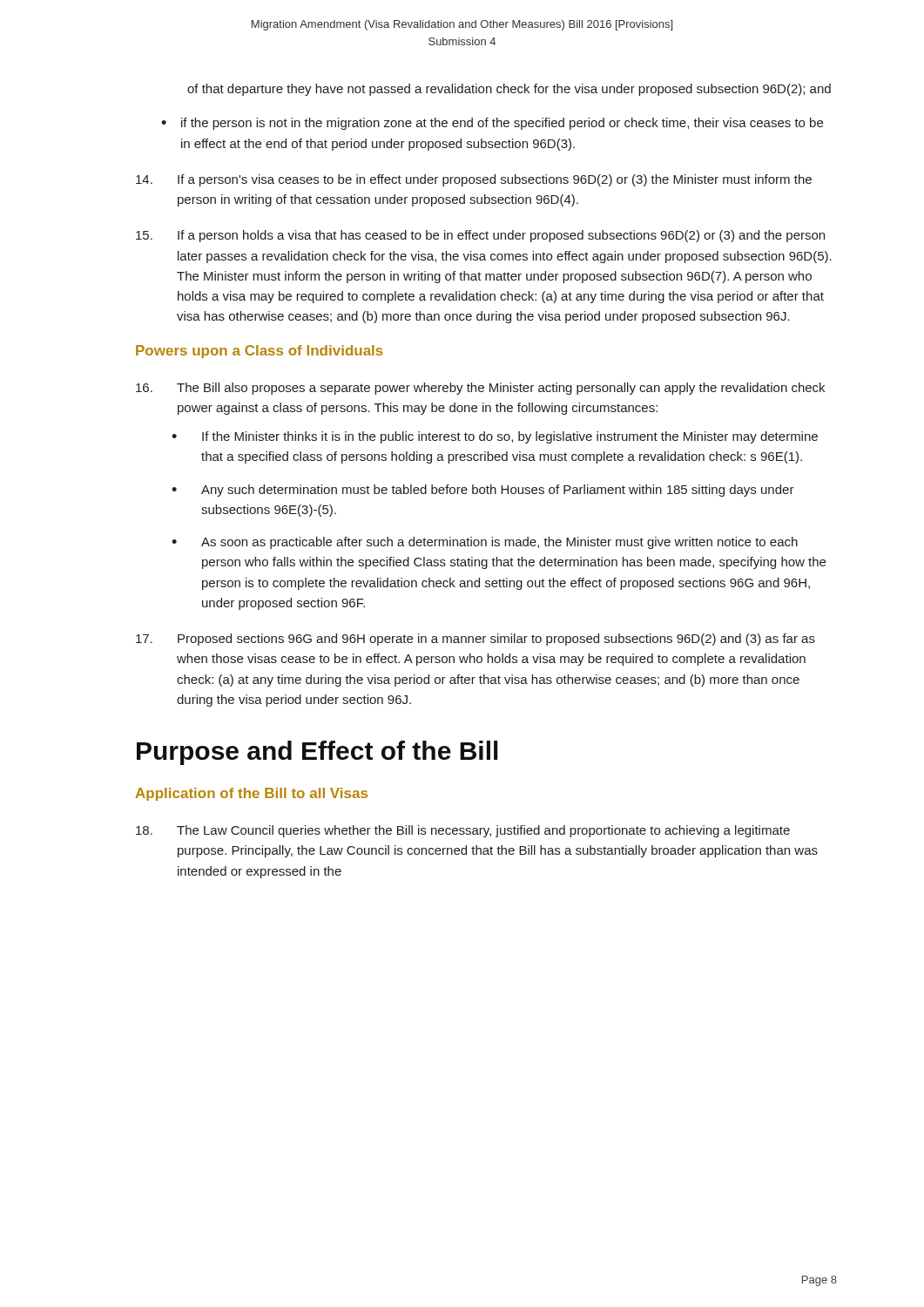The width and height of the screenshot is (924, 1307).
Task: Where is the passage that starts "• Any such determination must"?
Action: [499, 499]
